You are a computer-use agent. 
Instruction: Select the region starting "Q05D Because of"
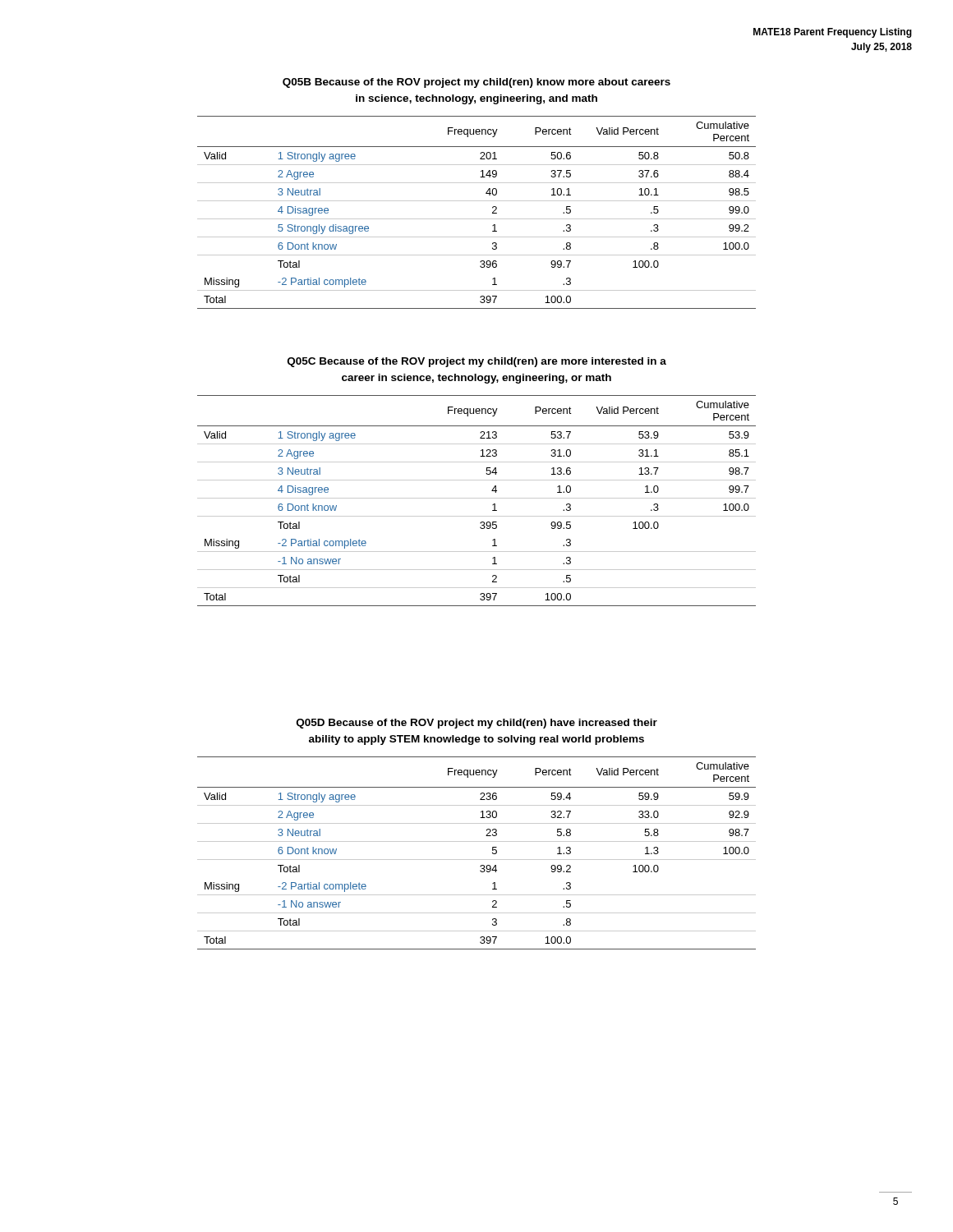pyautogui.click(x=476, y=731)
